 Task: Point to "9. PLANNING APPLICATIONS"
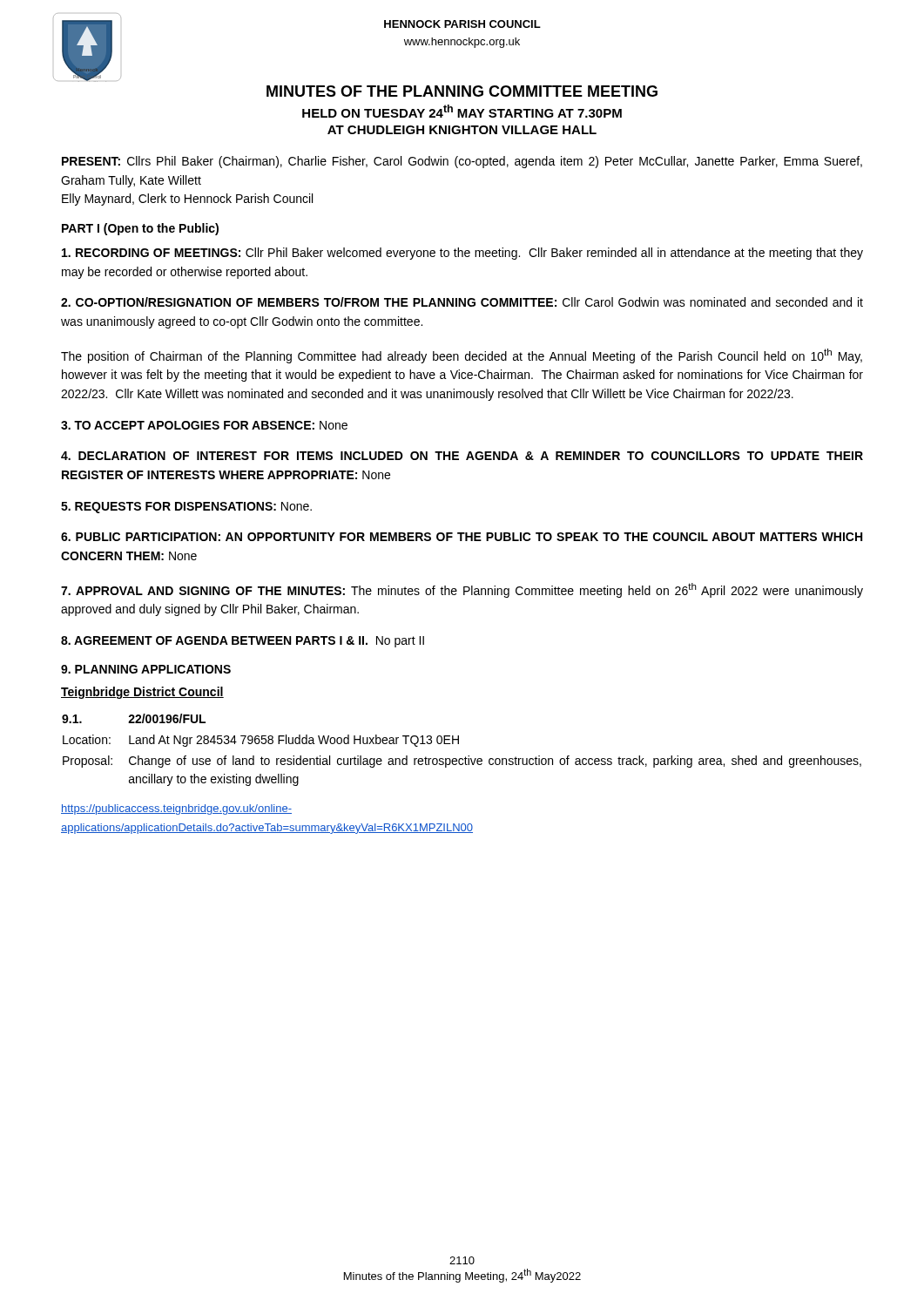146,670
